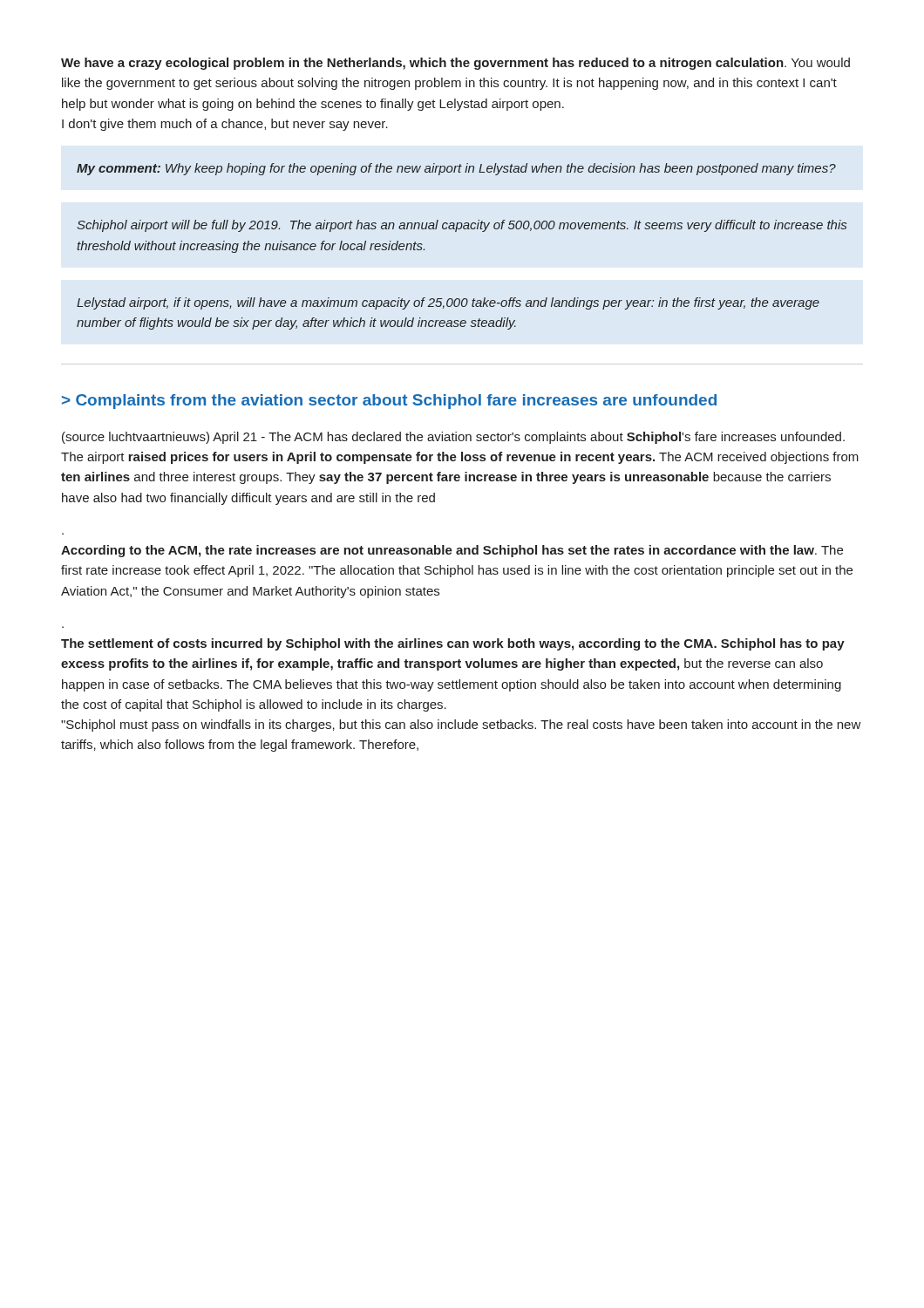This screenshot has width=924, height=1308.
Task: Click on the element starting "We have a crazy ecological problem in the"
Action: (x=456, y=93)
